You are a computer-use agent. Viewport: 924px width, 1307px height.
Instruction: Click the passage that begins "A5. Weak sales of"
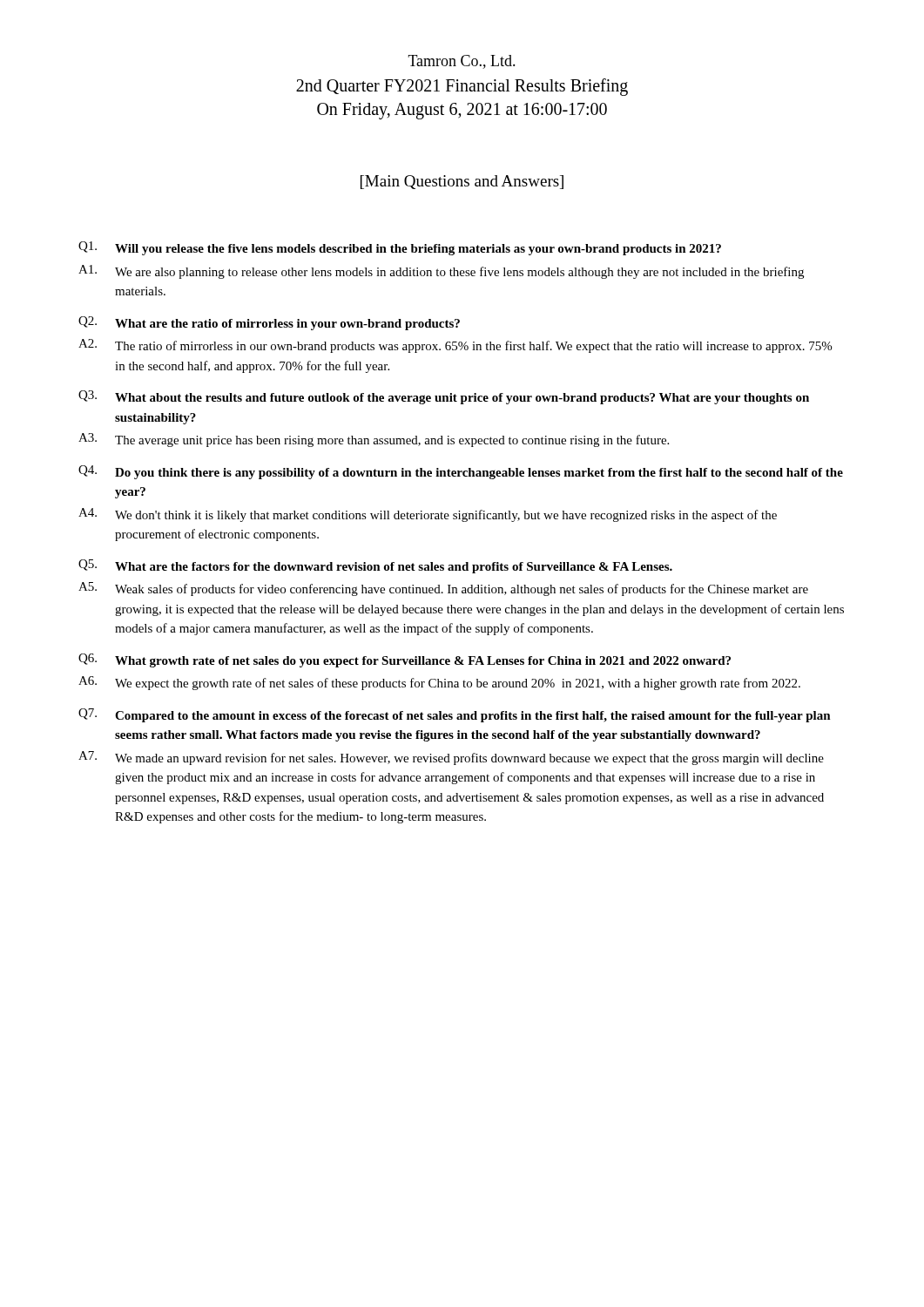point(462,609)
